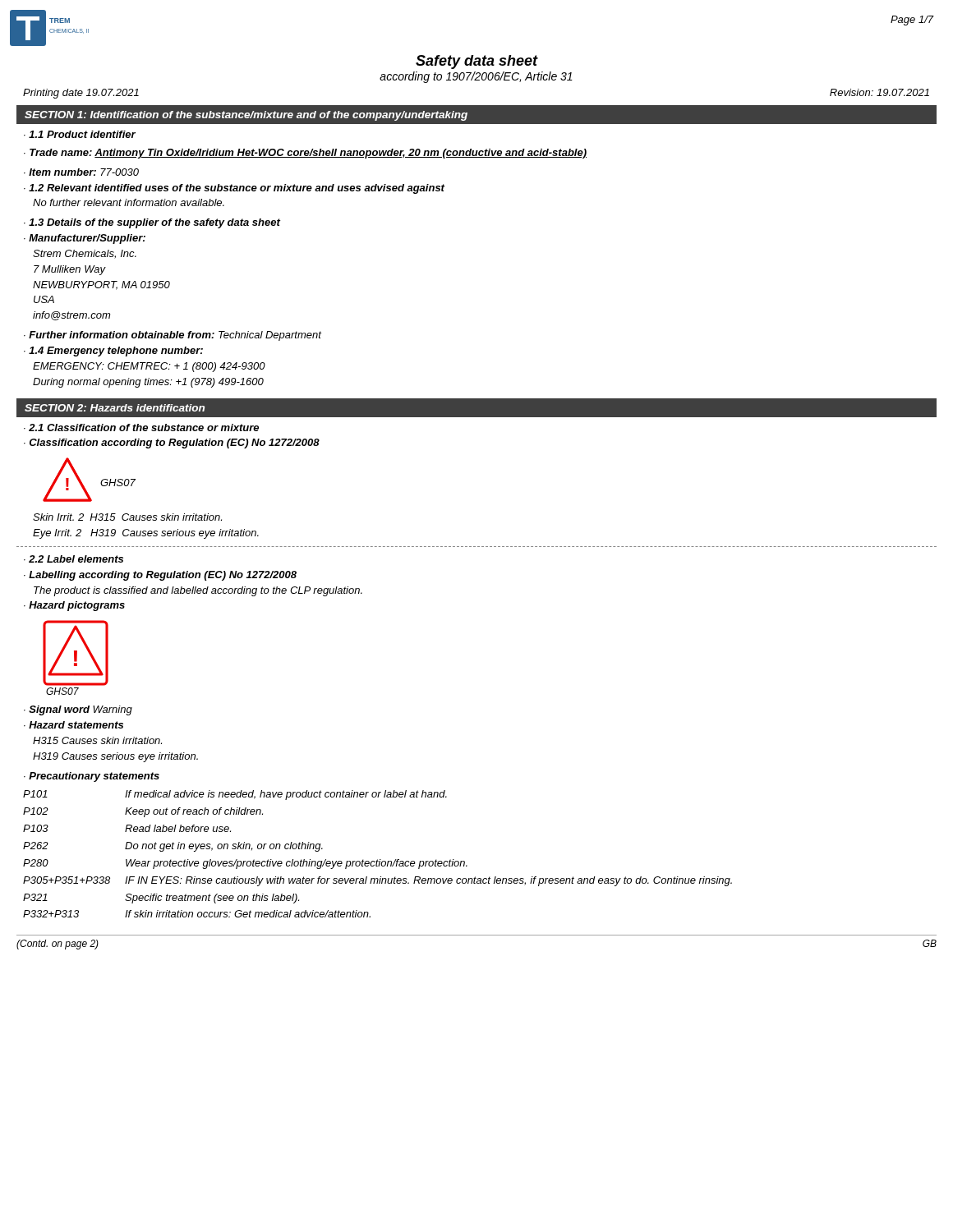Locate the text containing "· Precautionary statements"

pos(91,775)
